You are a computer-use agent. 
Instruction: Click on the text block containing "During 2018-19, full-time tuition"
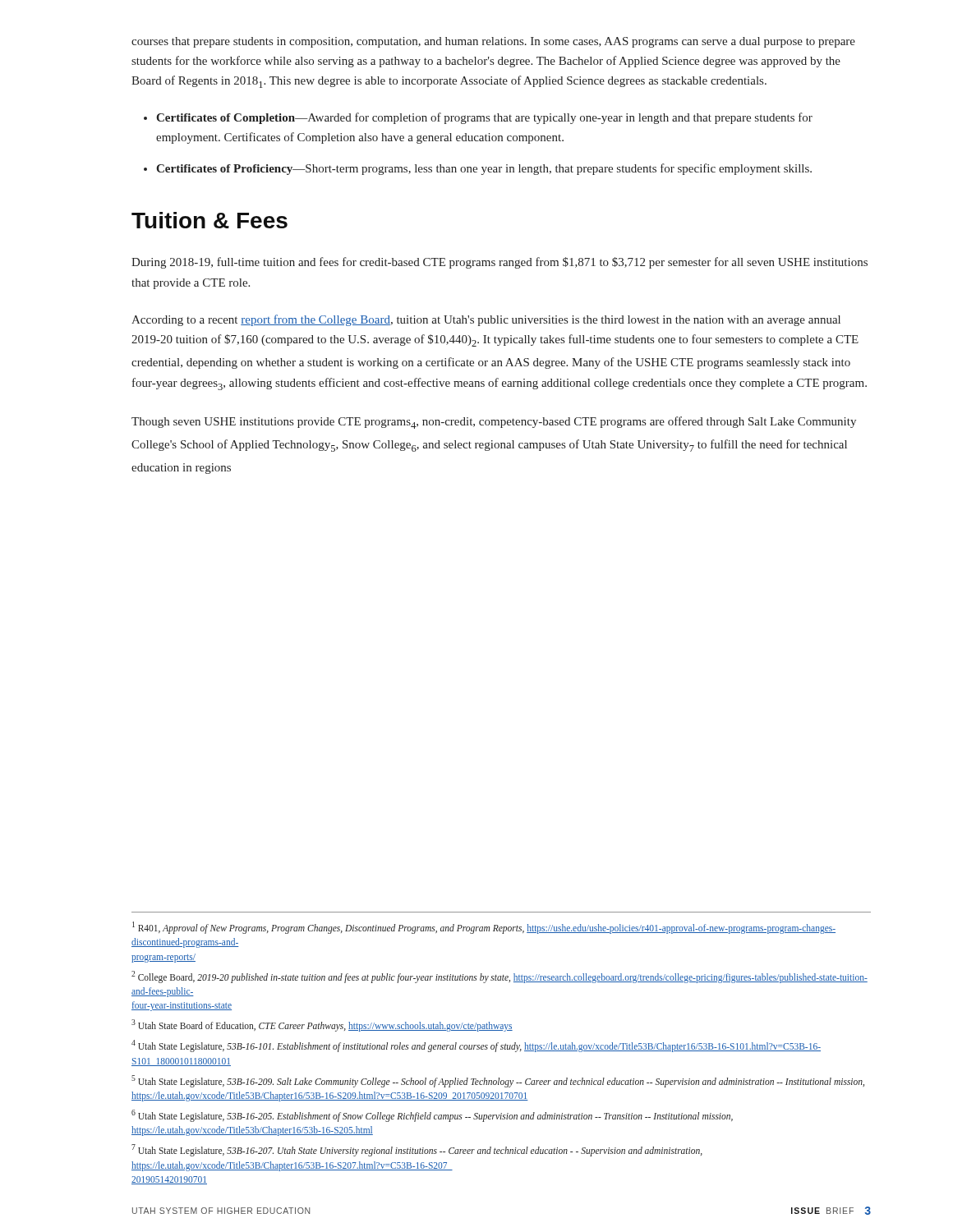tap(501, 273)
